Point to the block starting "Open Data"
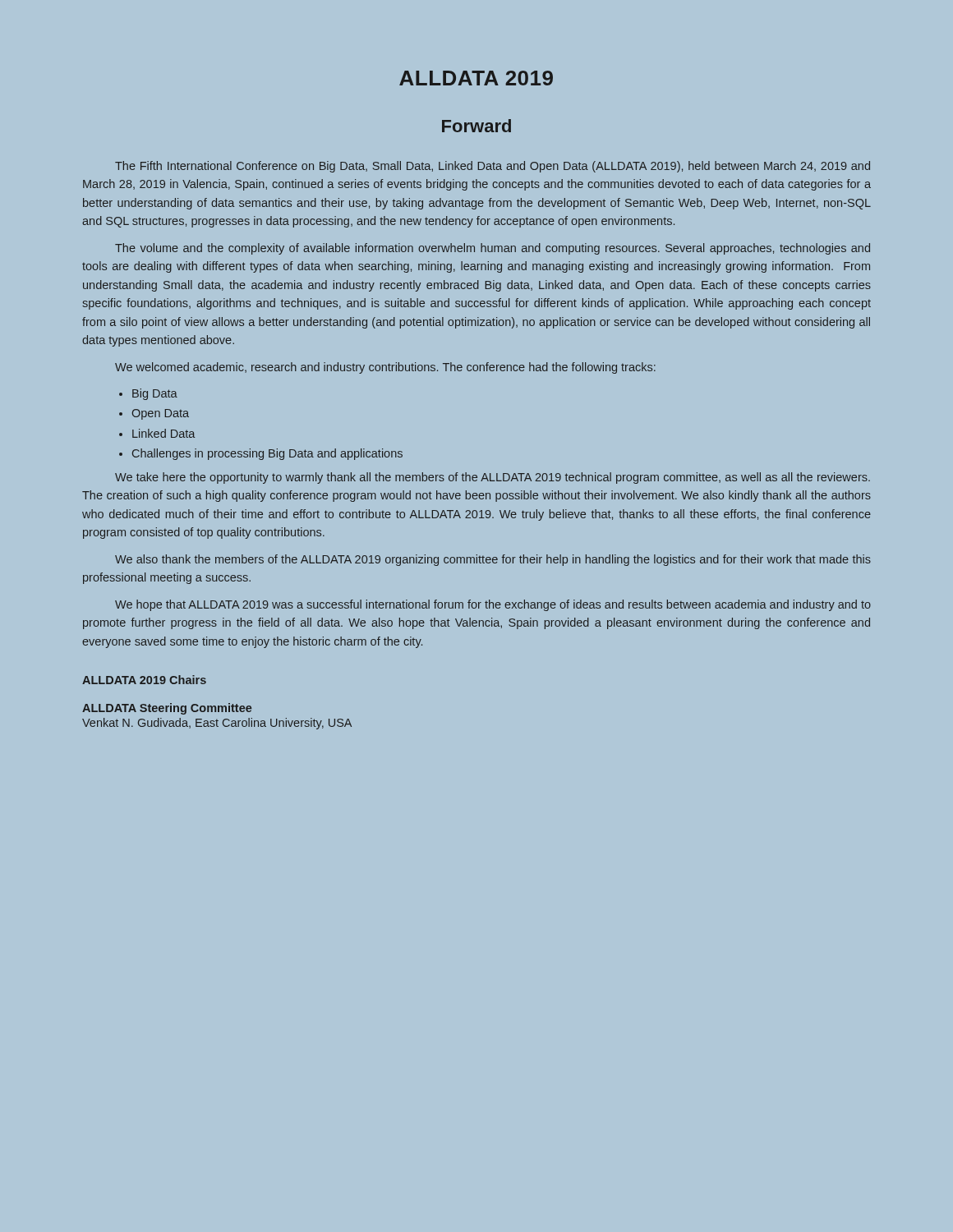This screenshot has height=1232, width=953. [x=160, y=413]
